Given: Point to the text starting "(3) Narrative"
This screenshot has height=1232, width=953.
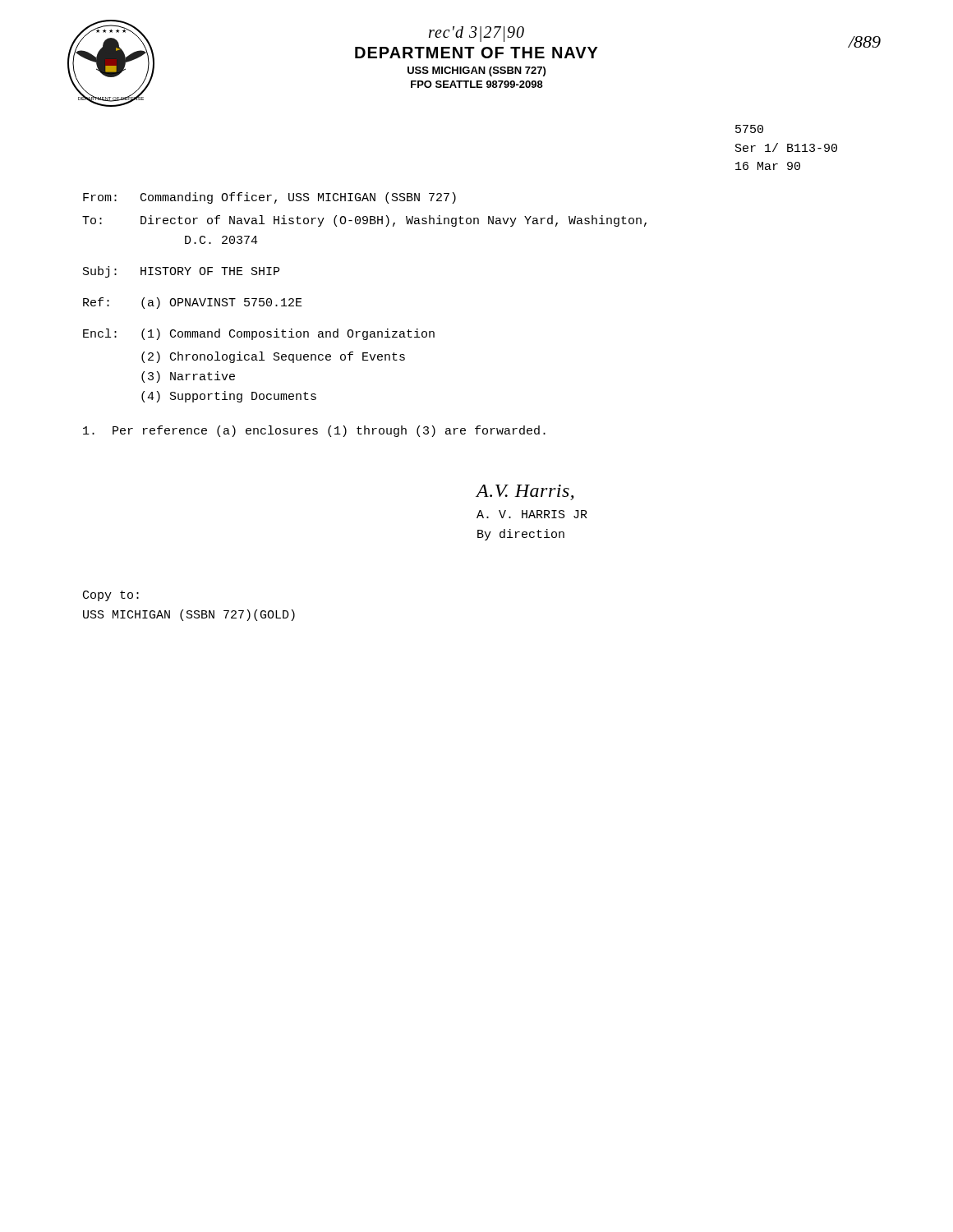Looking at the screenshot, I should coord(188,377).
